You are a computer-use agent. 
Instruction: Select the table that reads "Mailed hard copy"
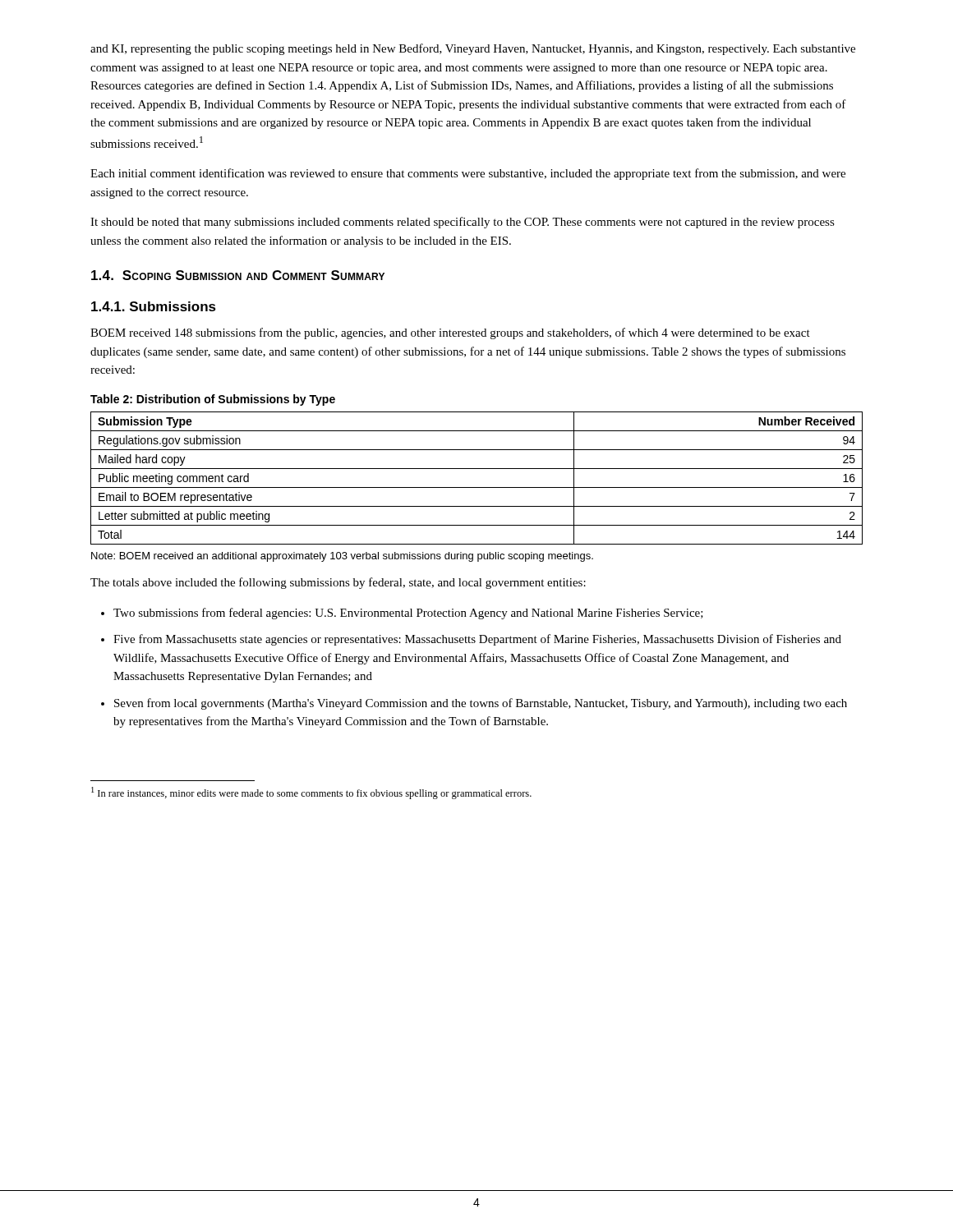tap(476, 478)
